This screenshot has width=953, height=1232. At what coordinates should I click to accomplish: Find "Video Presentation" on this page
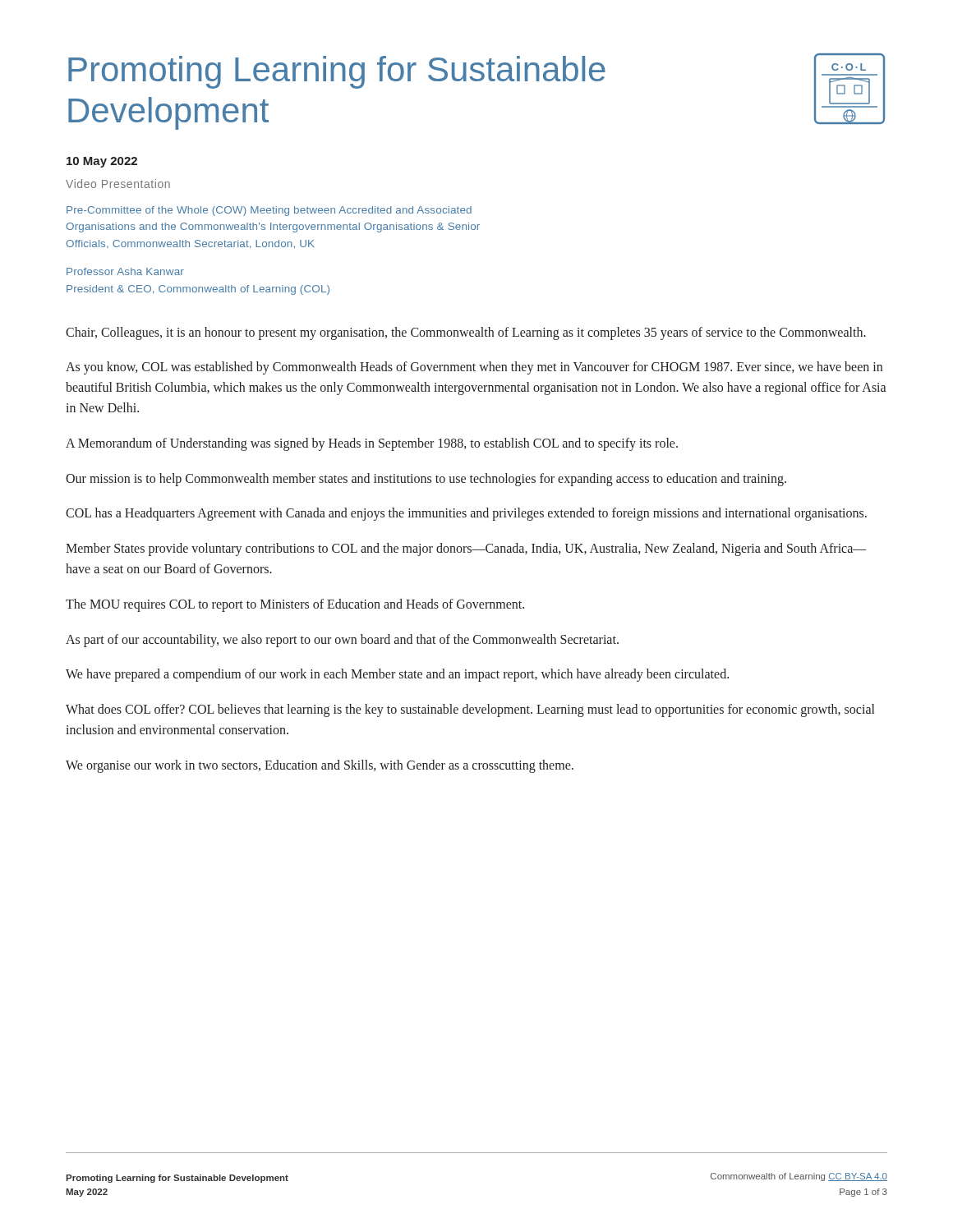pos(118,184)
